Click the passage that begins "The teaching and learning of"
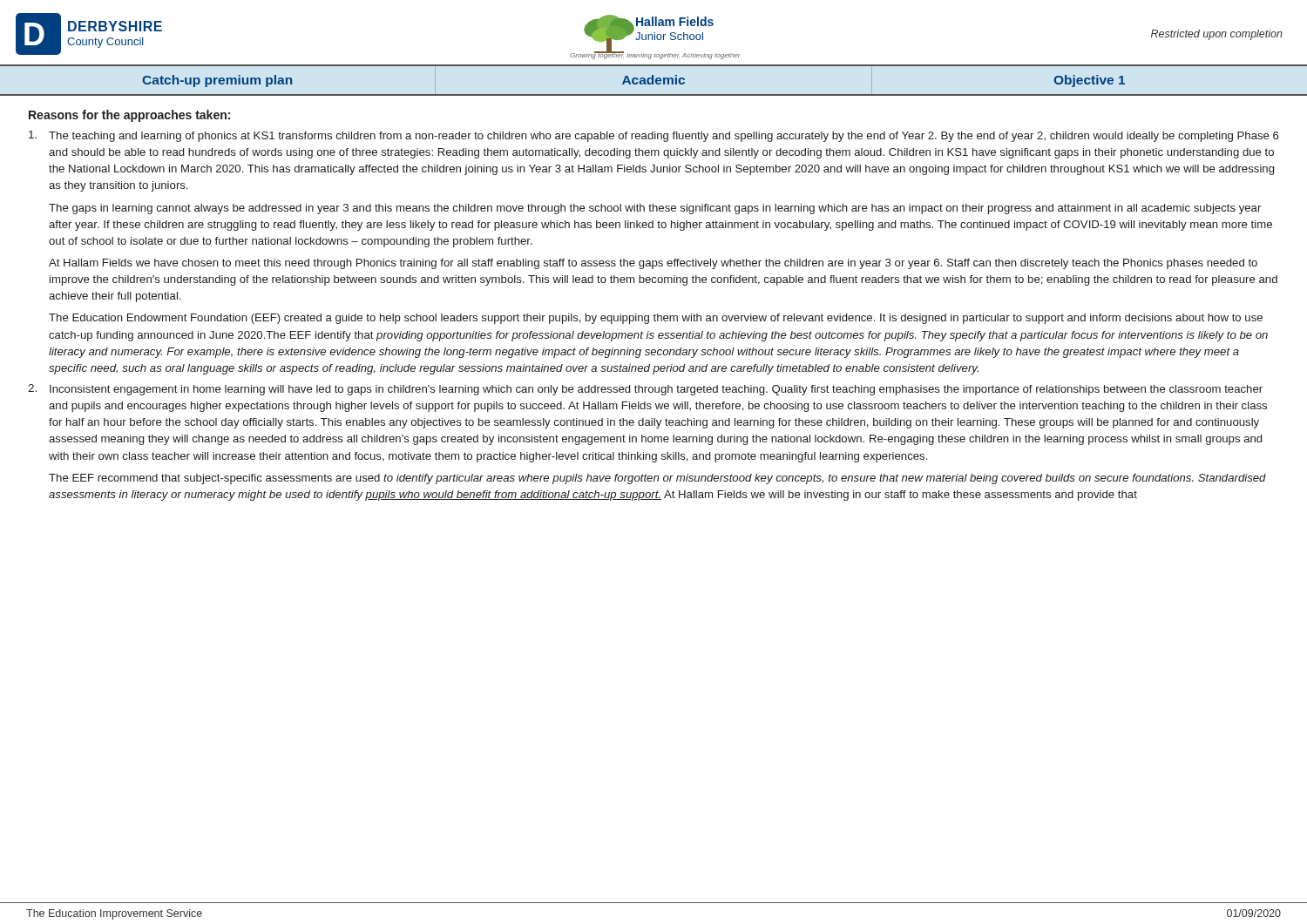Image resolution: width=1307 pixels, height=924 pixels. (654, 160)
